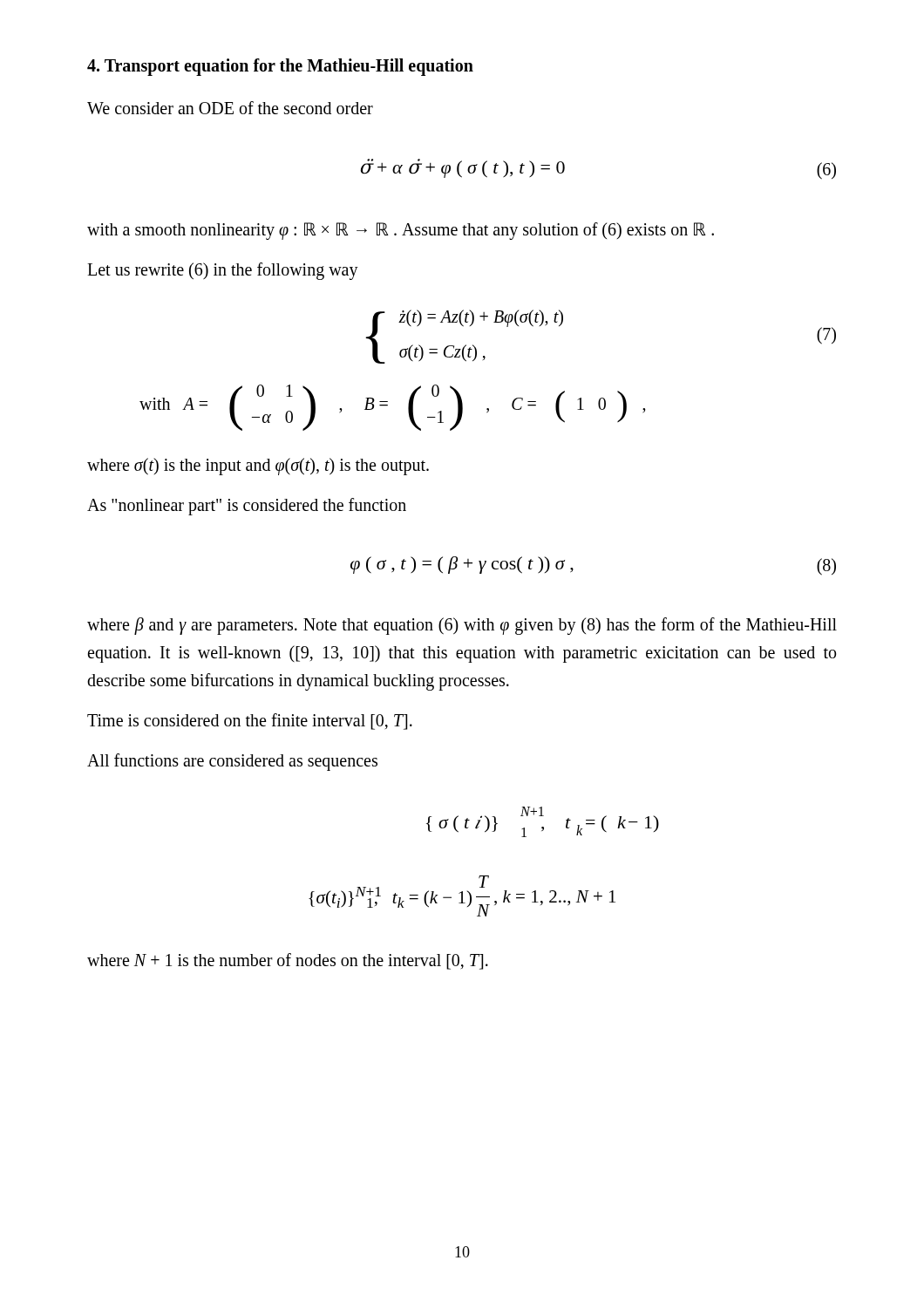Click the passage that begins "with a smooth"

pyautogui.click(x=401, y=229)
